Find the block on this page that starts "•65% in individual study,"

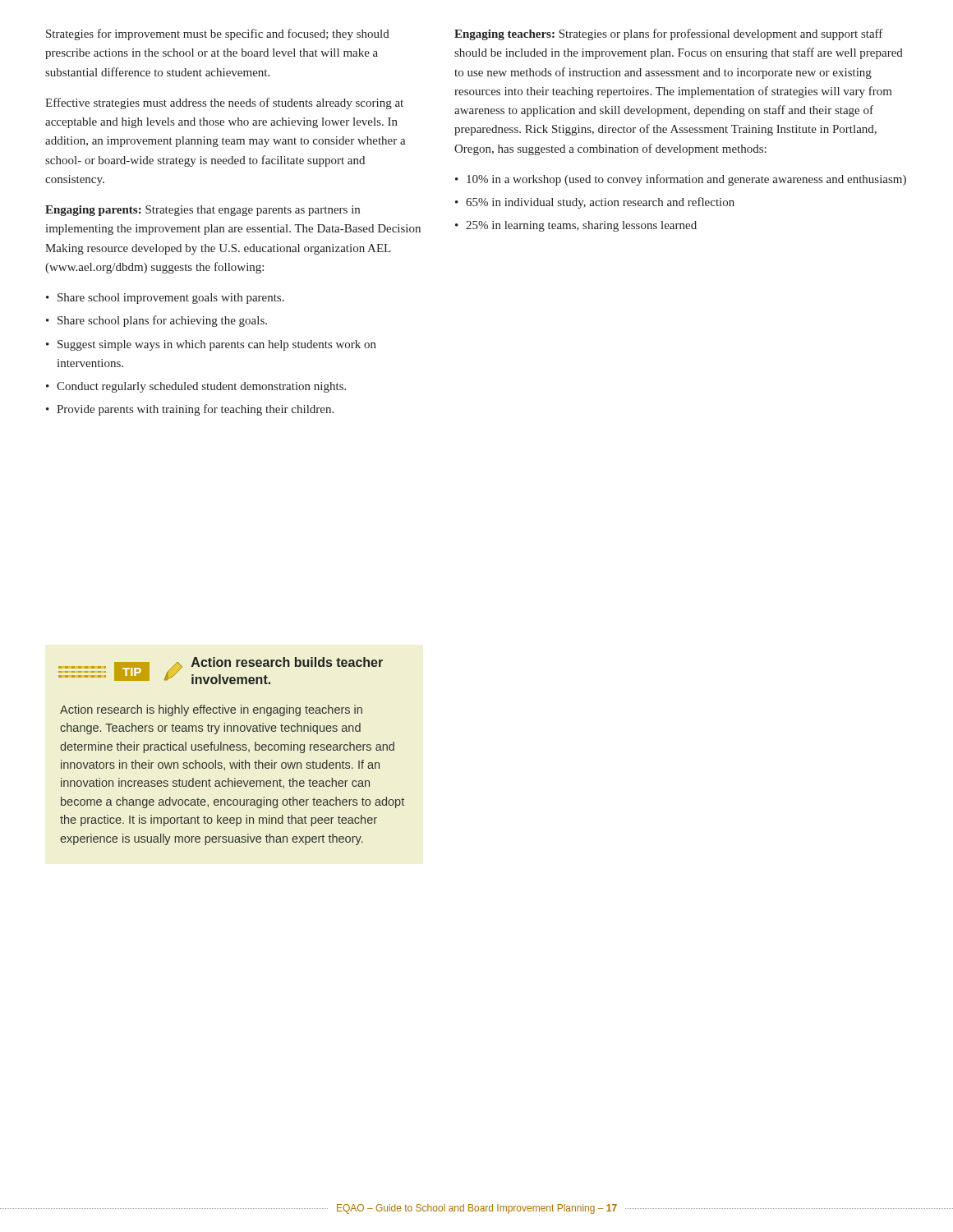coord(594,203)
